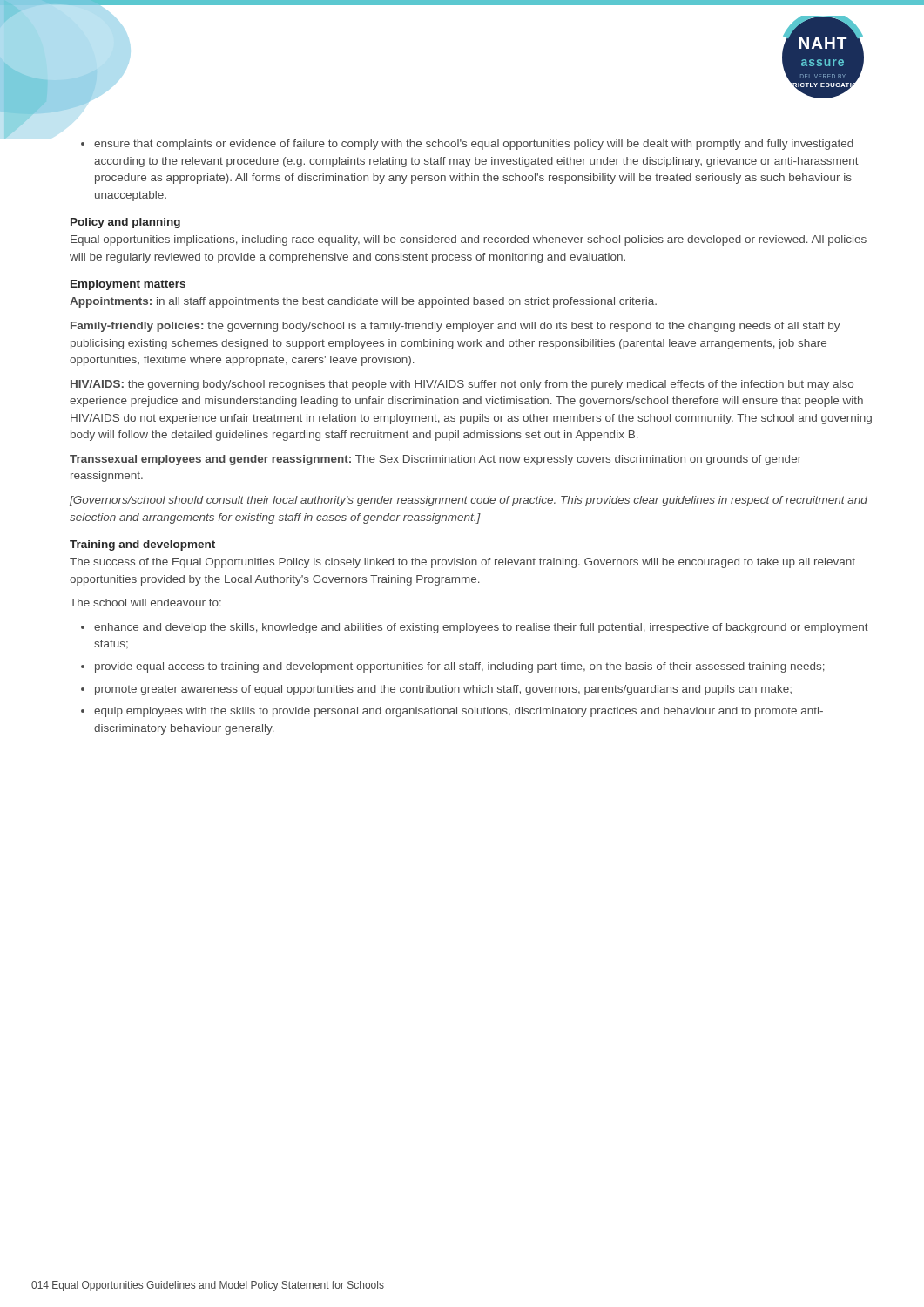Find the list item that says "promote greater awareness of"
924x1307 pixels.
click(443, 688)
